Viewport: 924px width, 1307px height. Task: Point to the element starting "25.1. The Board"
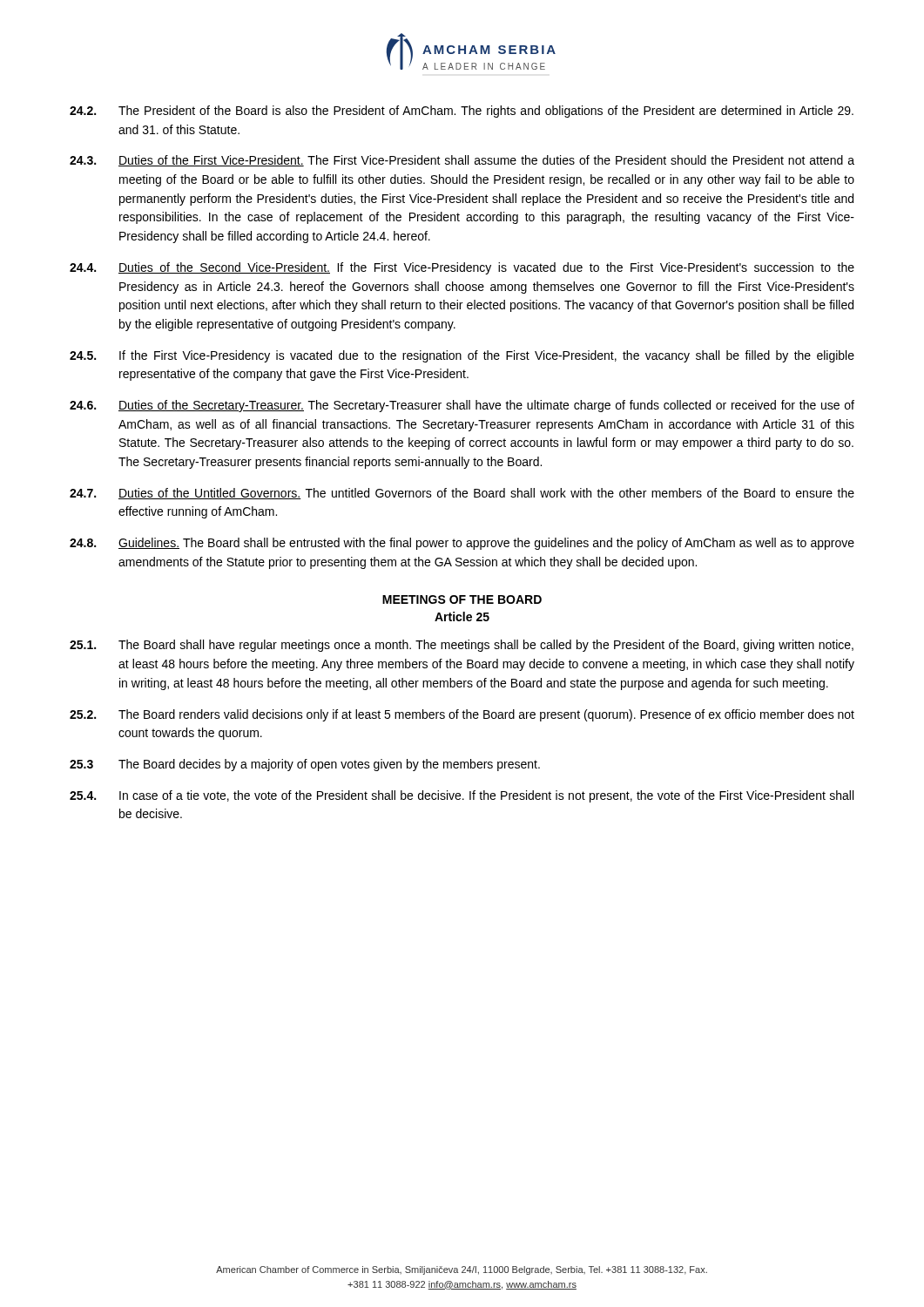(462, 665)
